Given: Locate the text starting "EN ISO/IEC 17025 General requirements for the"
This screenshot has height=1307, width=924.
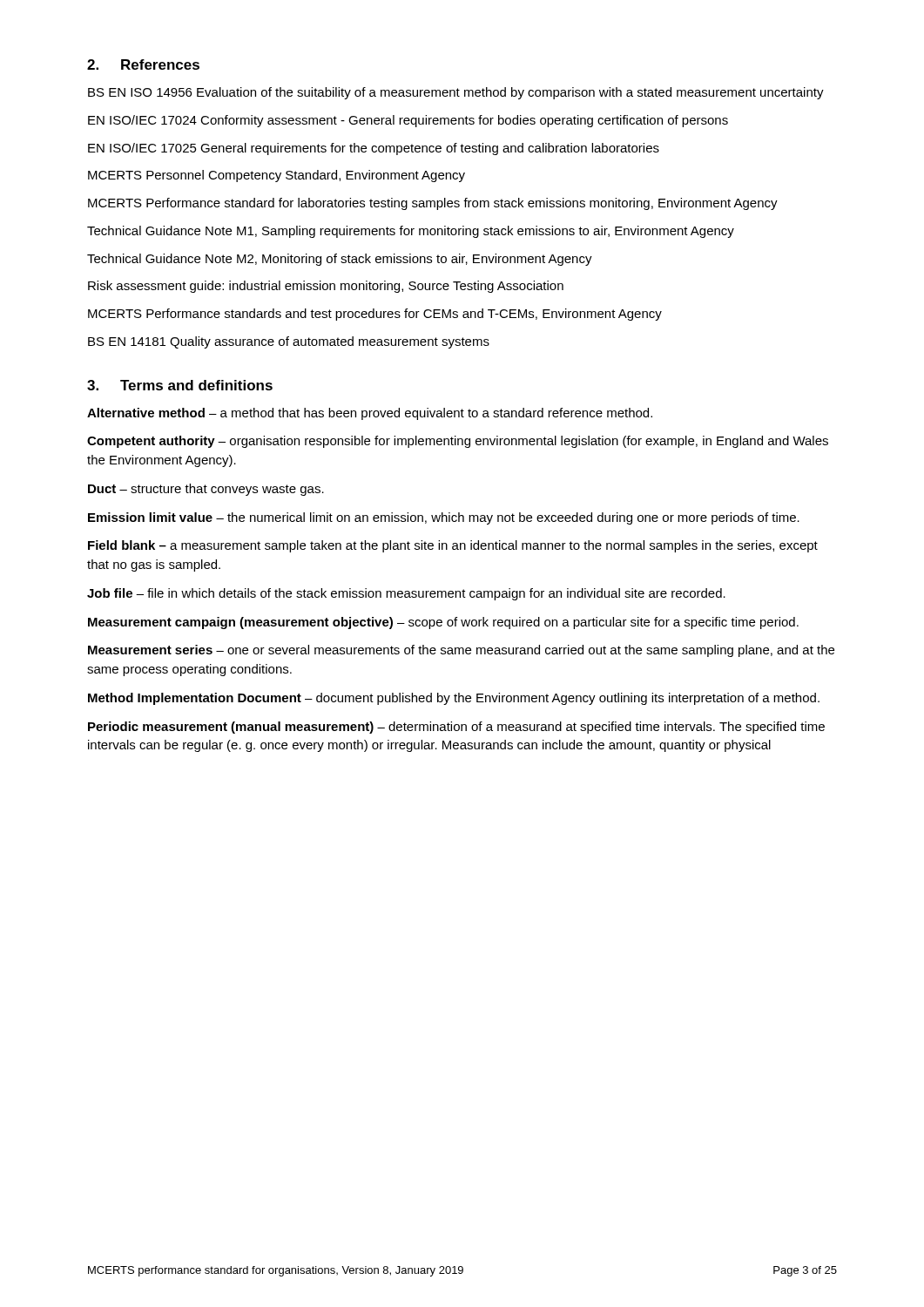Looking at the screenshot, I should click(x=373, y=147).
